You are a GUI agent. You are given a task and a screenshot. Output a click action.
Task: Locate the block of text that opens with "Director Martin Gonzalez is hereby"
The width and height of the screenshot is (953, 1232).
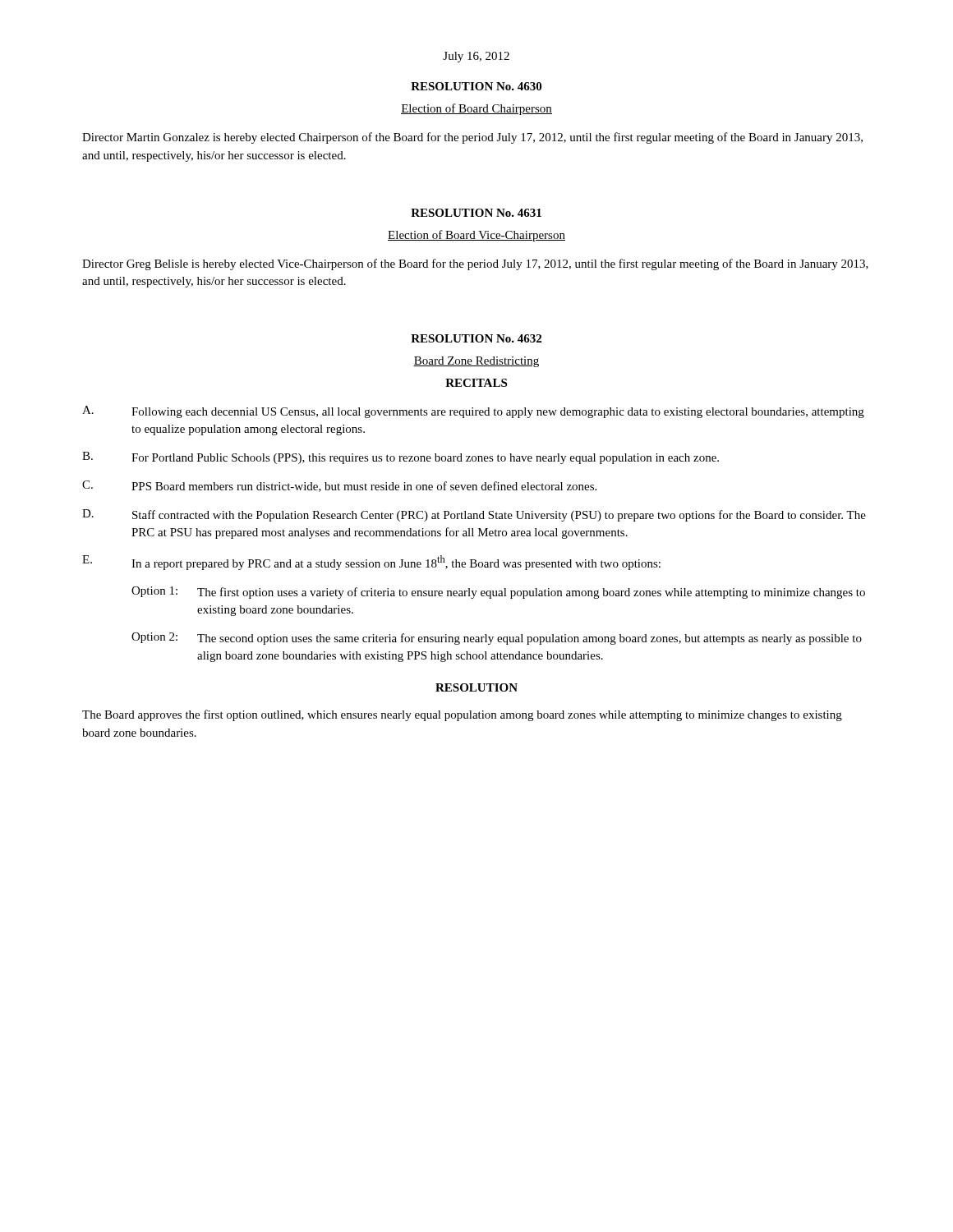pyautogui.click(x=473, y=146)
